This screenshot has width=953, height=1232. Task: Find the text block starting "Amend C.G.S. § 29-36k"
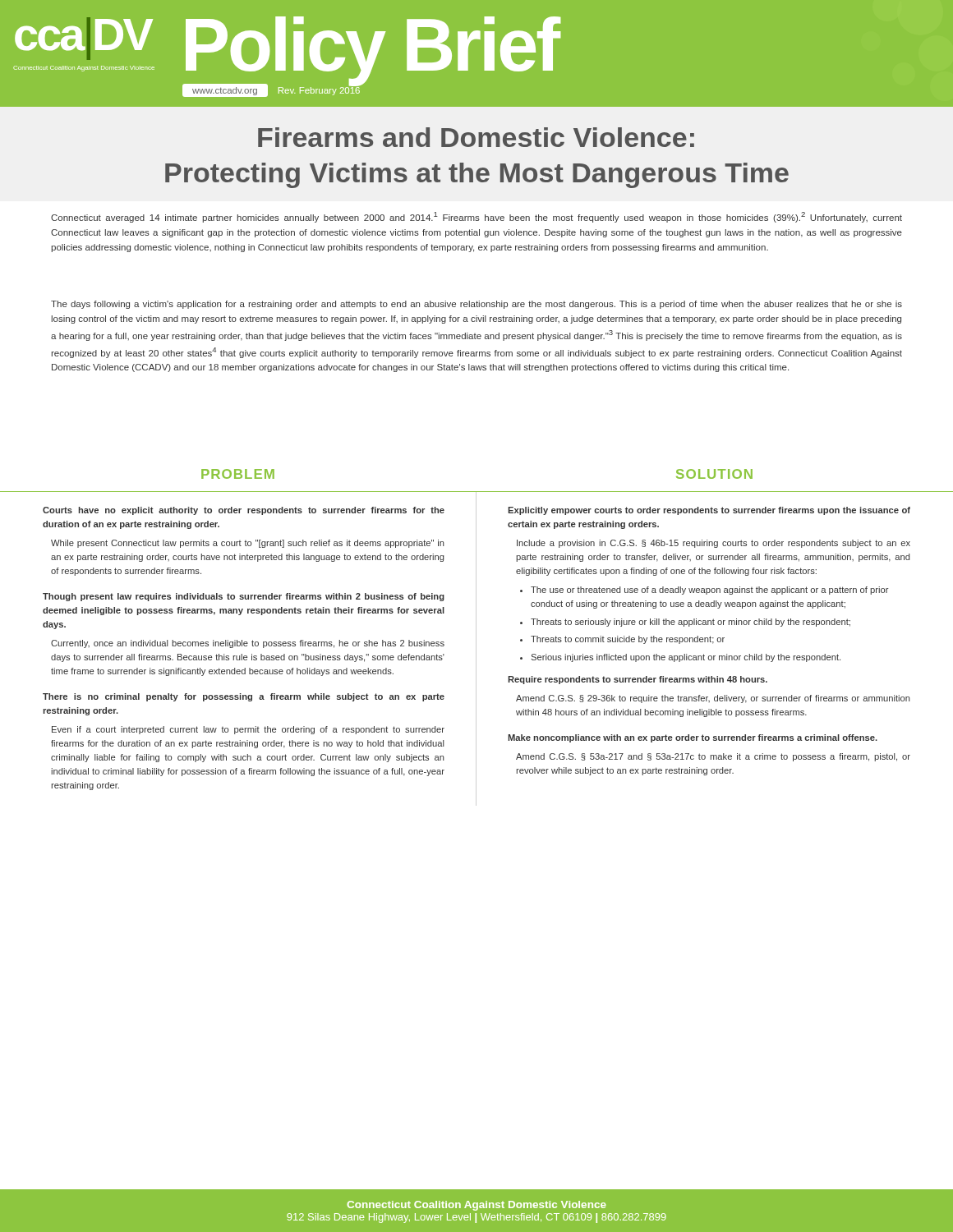point(713,705)
